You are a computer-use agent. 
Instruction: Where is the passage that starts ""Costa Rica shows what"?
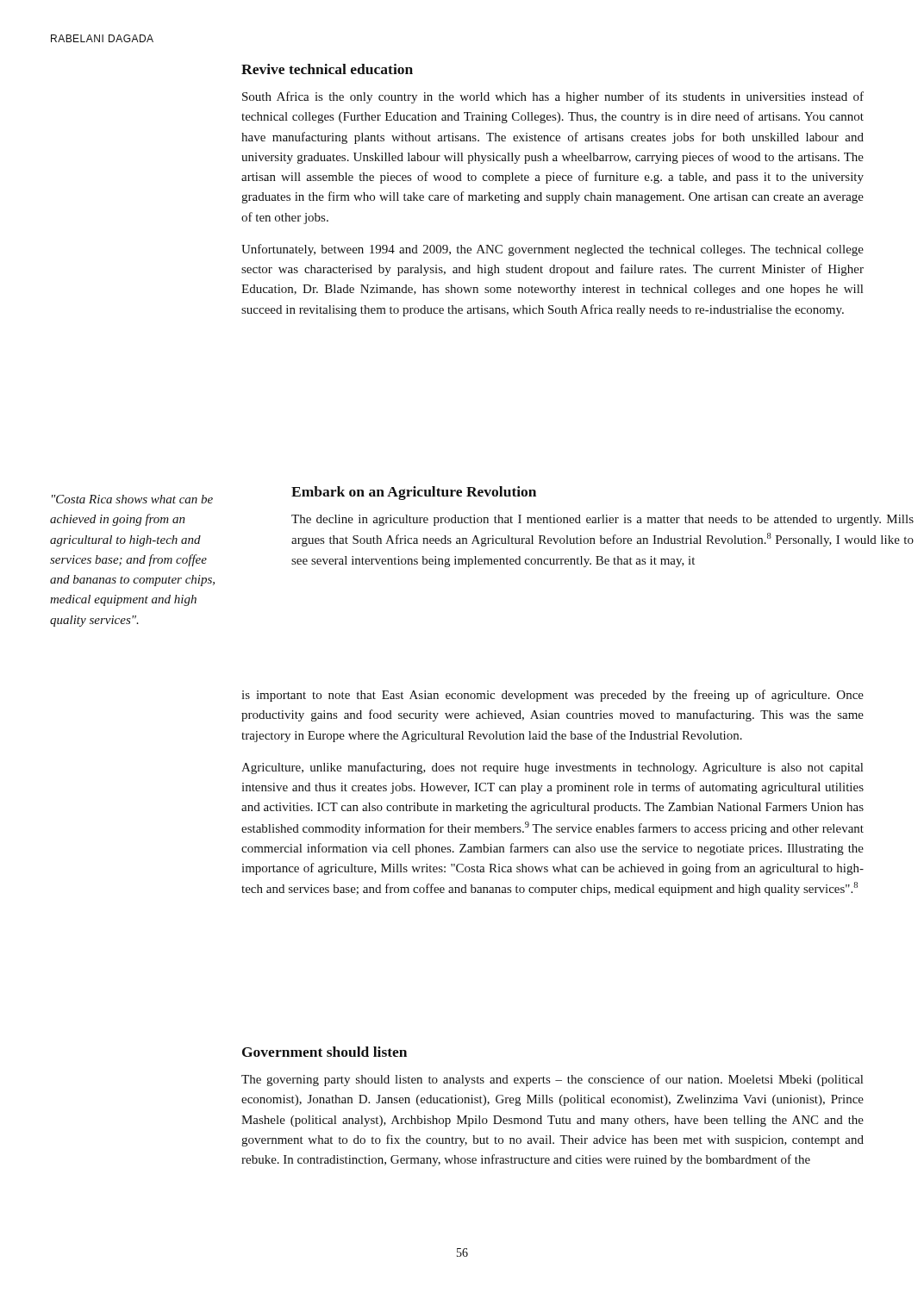tap(133, 559)
